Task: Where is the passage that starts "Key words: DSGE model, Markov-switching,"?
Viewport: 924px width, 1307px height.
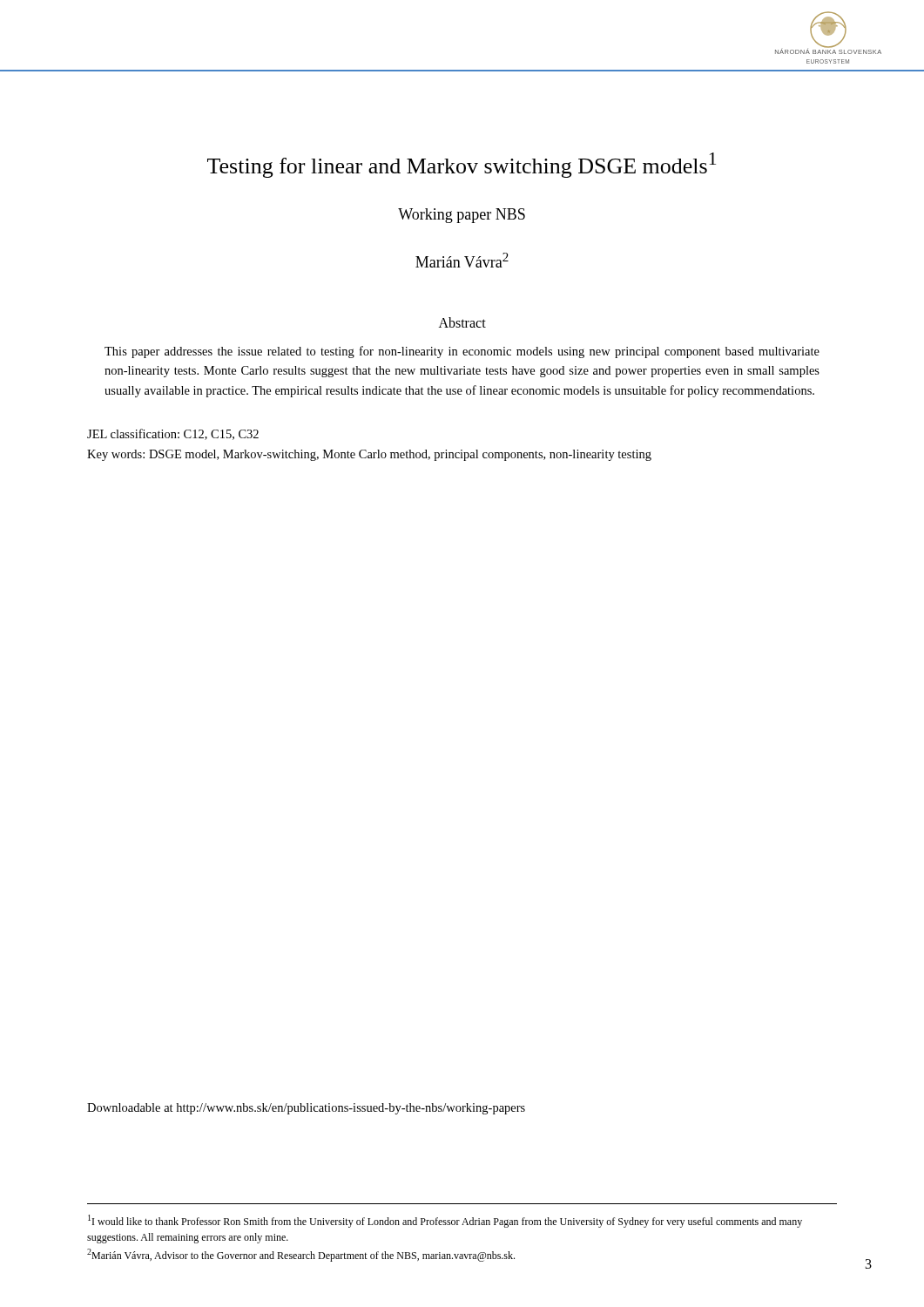Action: tap(369, 454)
